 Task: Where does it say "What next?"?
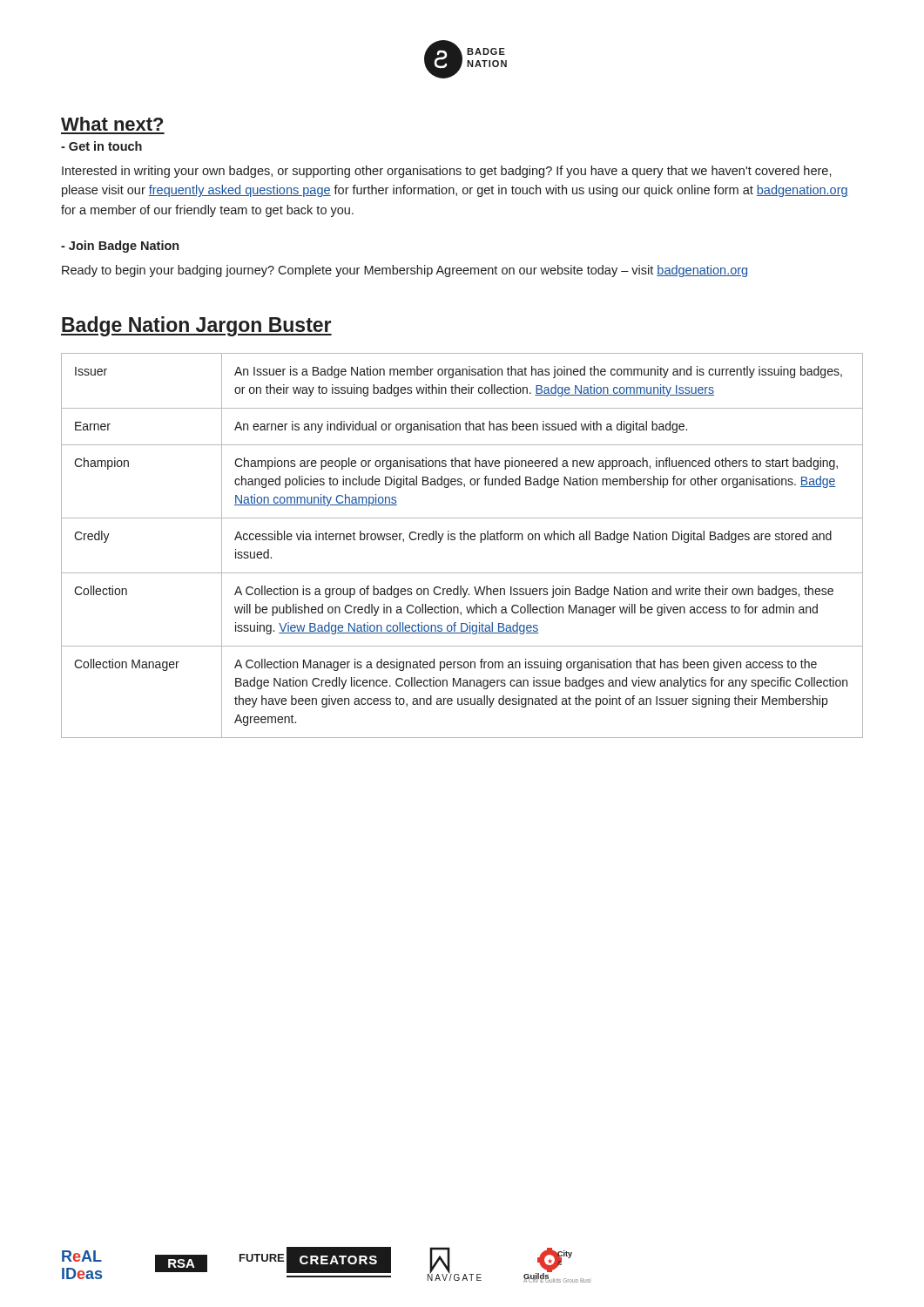tap(113, 124)
